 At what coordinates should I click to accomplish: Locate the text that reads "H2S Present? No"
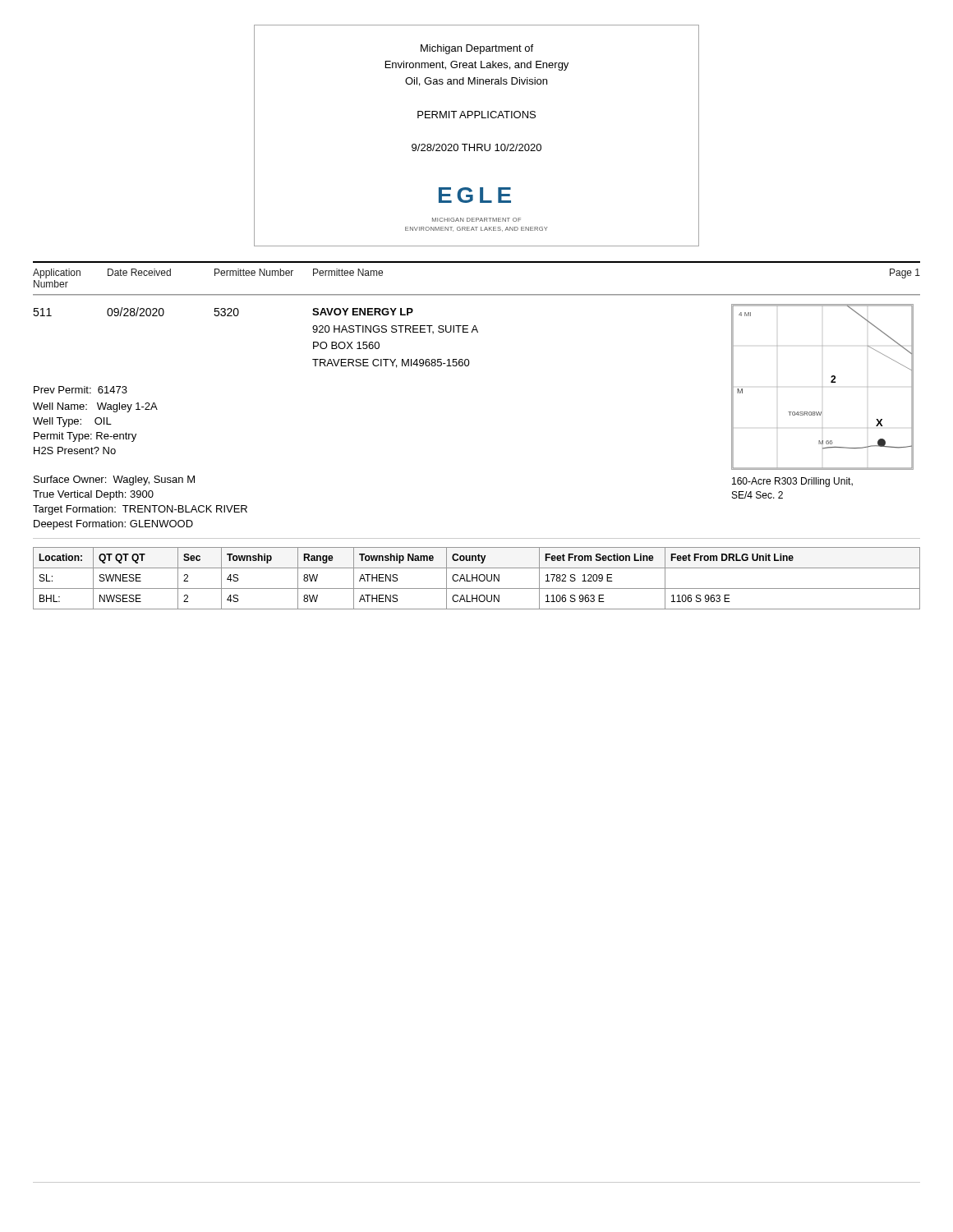click(x=74, y=450)
